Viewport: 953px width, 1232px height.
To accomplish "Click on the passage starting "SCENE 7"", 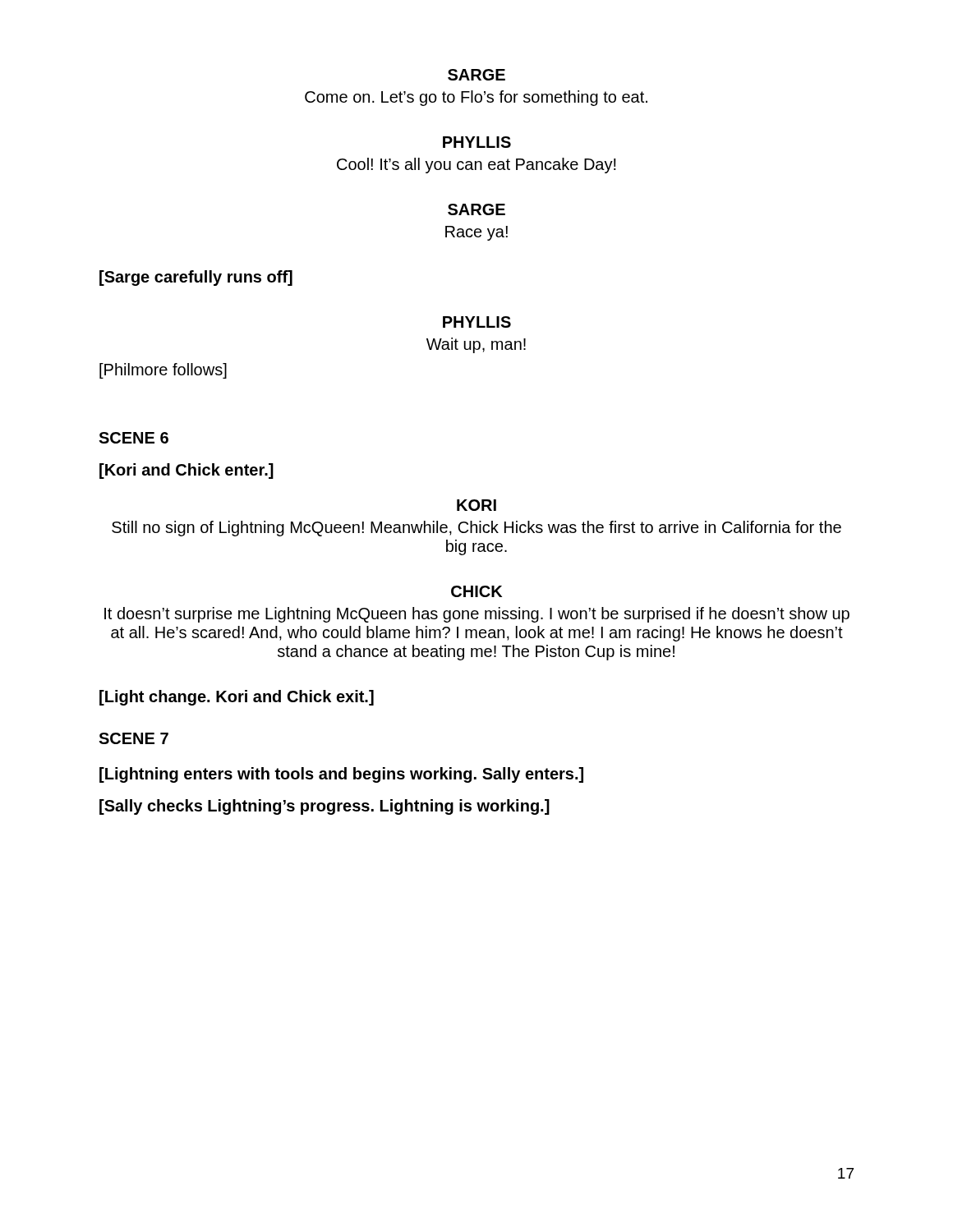I will click(134, 738).
